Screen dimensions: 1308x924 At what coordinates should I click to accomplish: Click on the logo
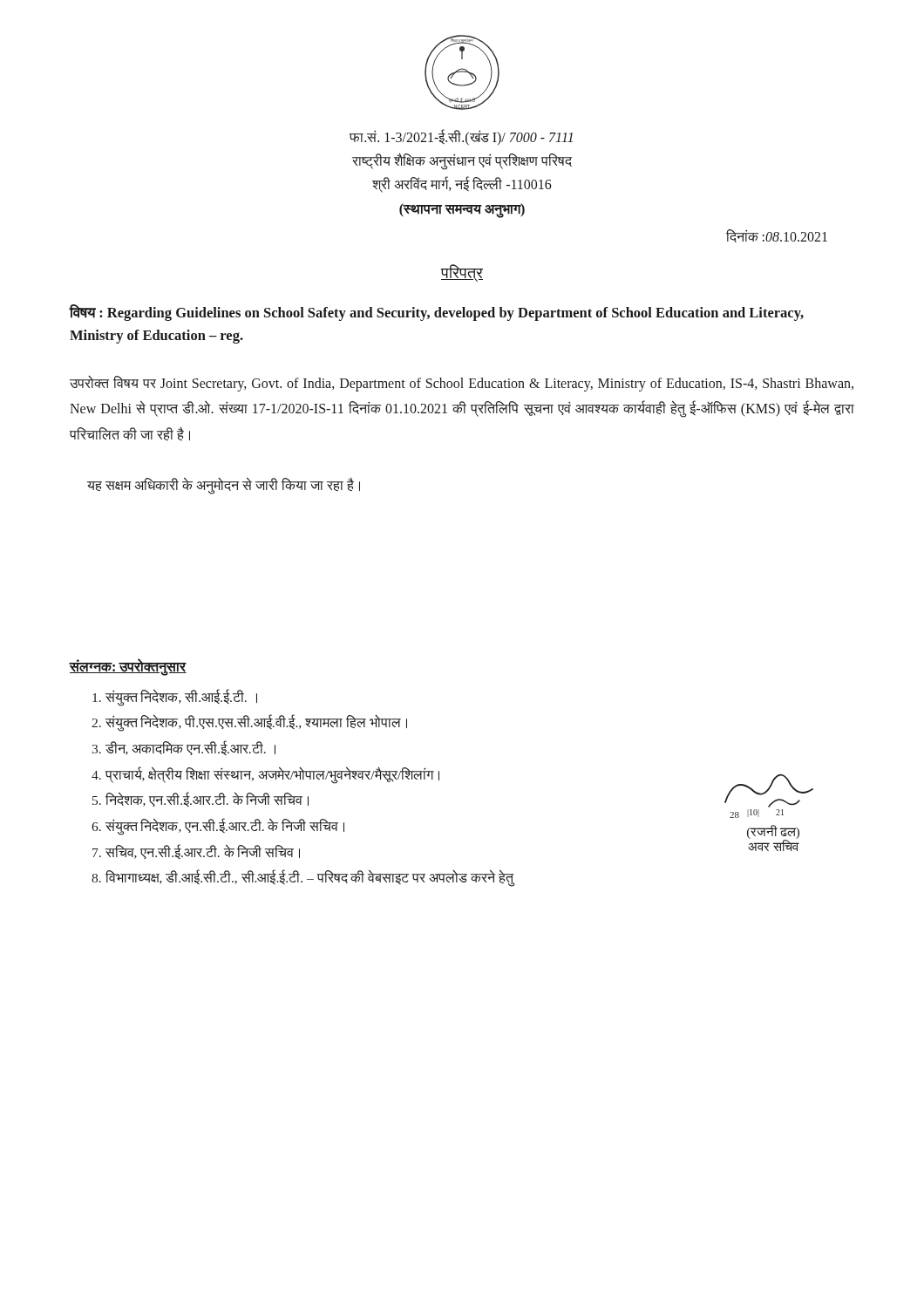(x=462, y=58)
